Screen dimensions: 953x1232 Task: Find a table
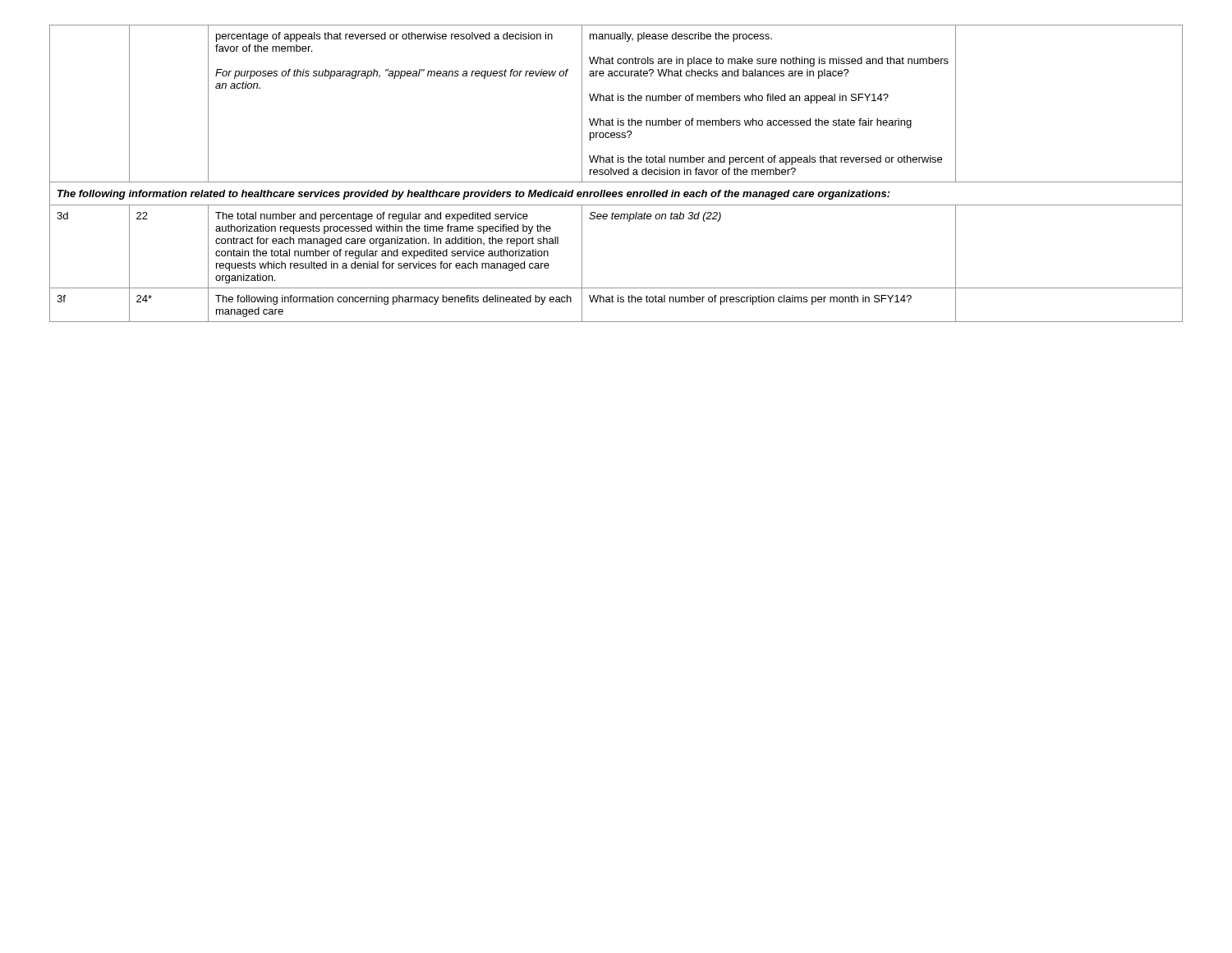[616, 173]
